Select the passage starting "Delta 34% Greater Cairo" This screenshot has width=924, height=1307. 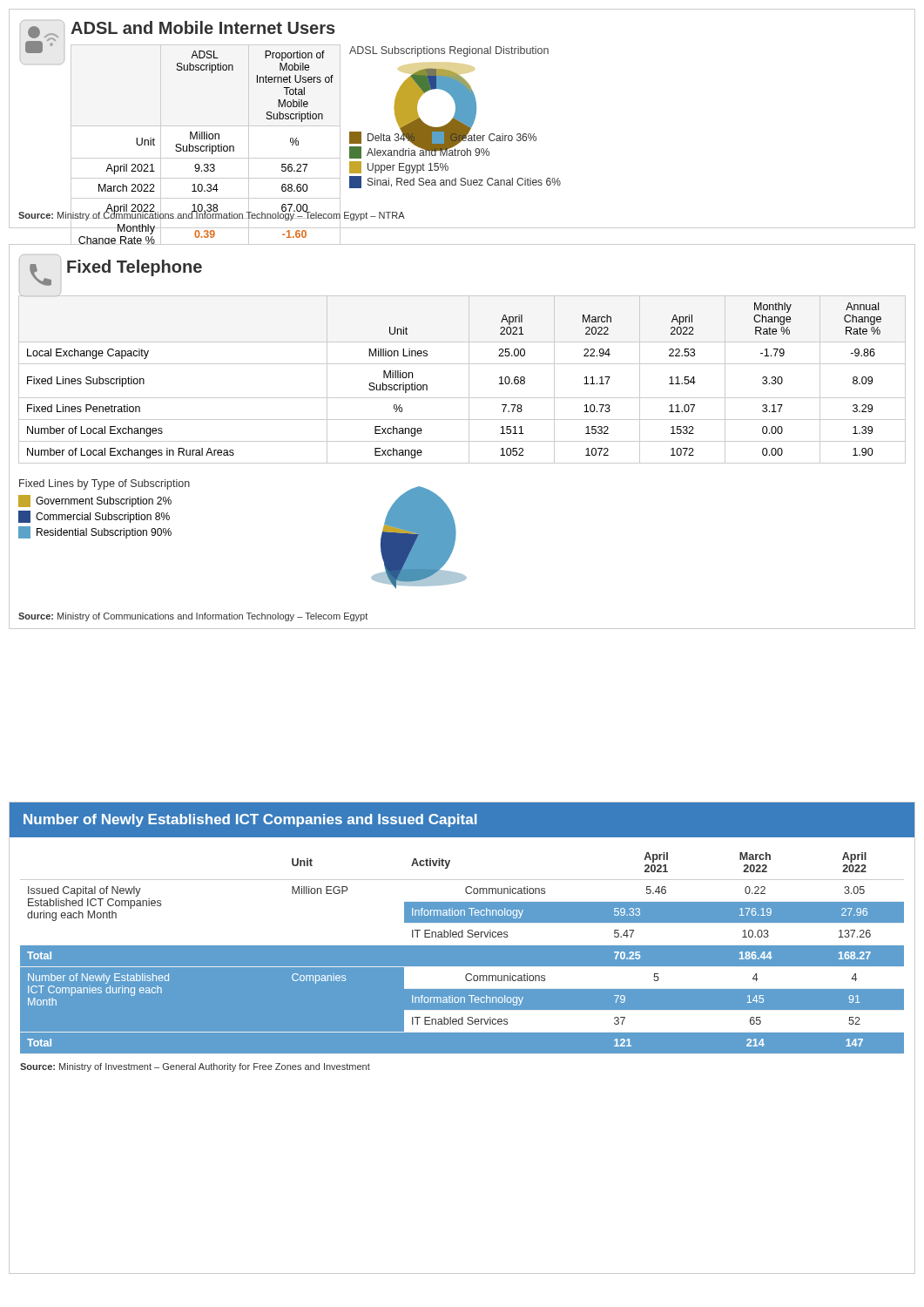[455, 160]
